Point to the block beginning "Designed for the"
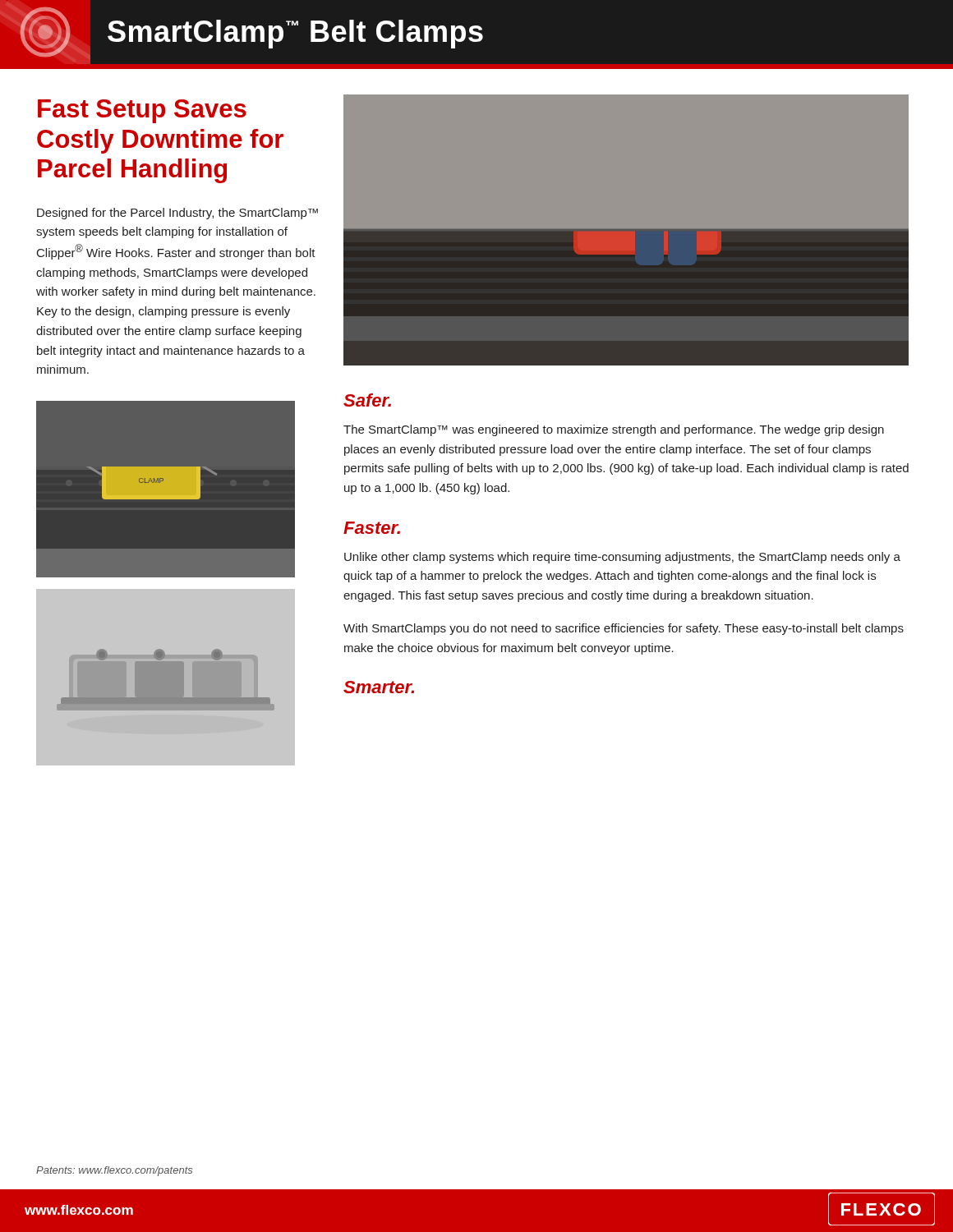Image resolution: width=953 pixels, height=1232 pixels. pyautogui.click(x=178, y=291)
